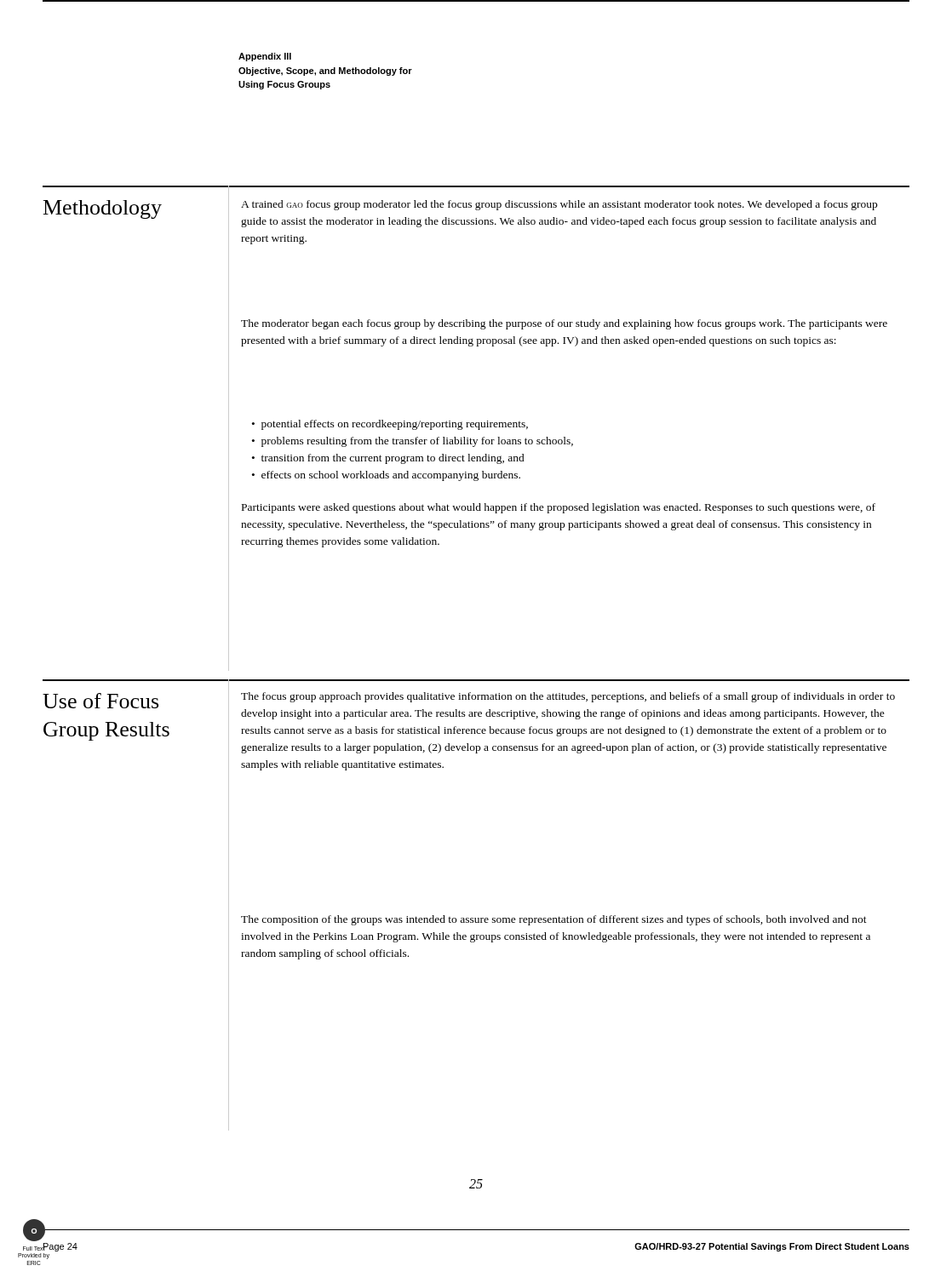952x1277 pixels.
Task: Find the text block with the text "The composition of the groups"
Action: pos(556,936)
